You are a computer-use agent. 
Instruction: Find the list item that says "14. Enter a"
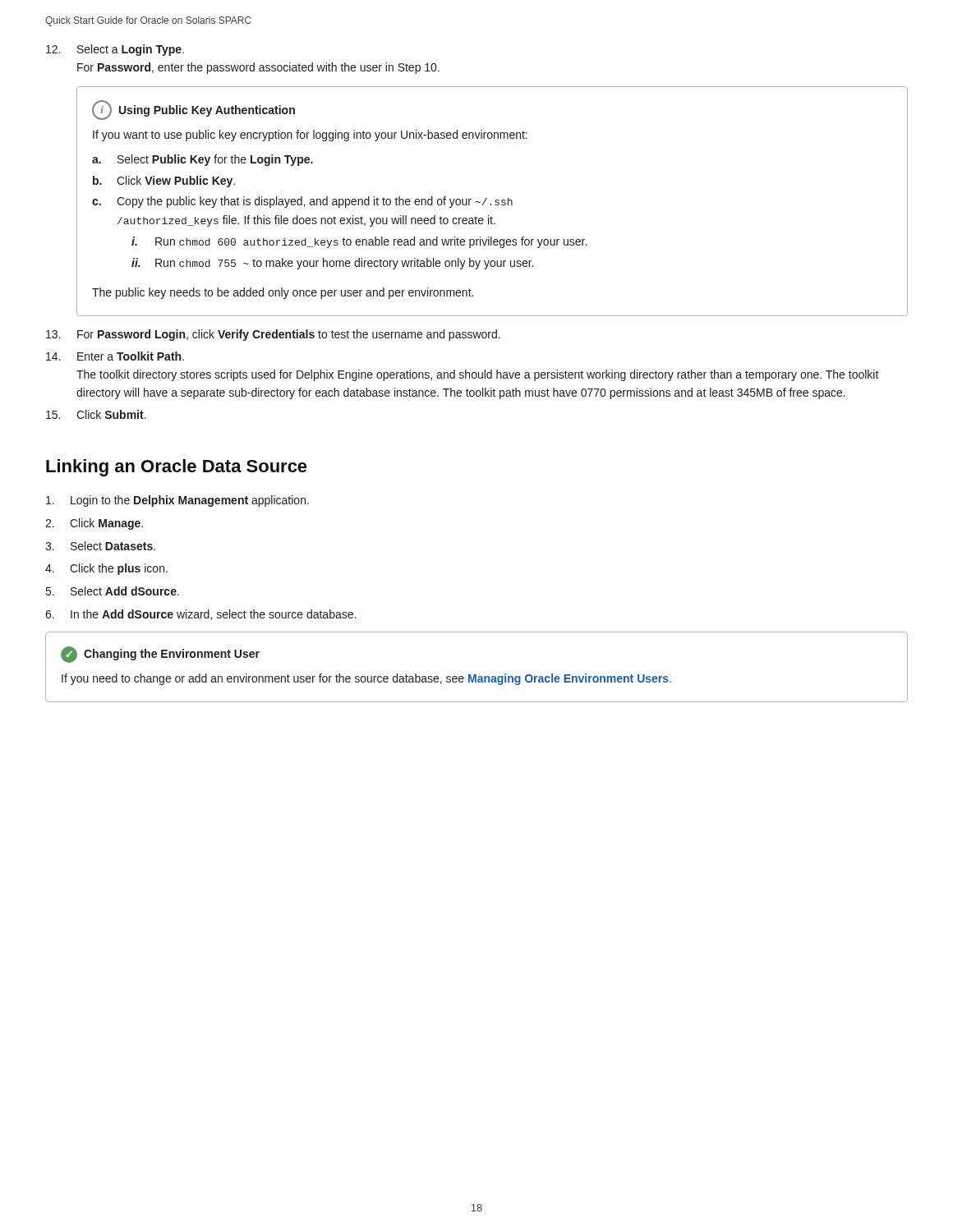[476, 375]
